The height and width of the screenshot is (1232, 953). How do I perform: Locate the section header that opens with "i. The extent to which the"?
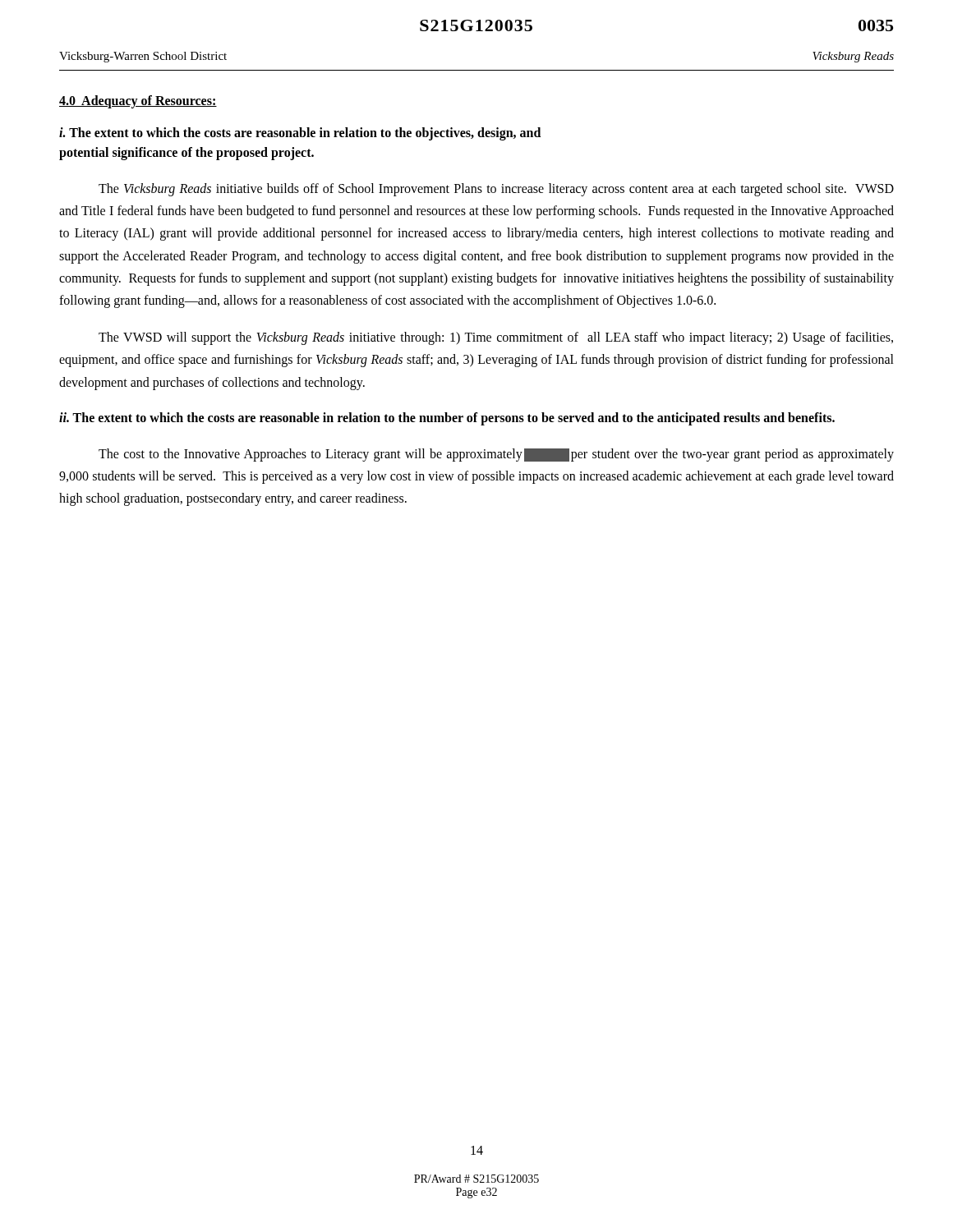tap(300, 142)
